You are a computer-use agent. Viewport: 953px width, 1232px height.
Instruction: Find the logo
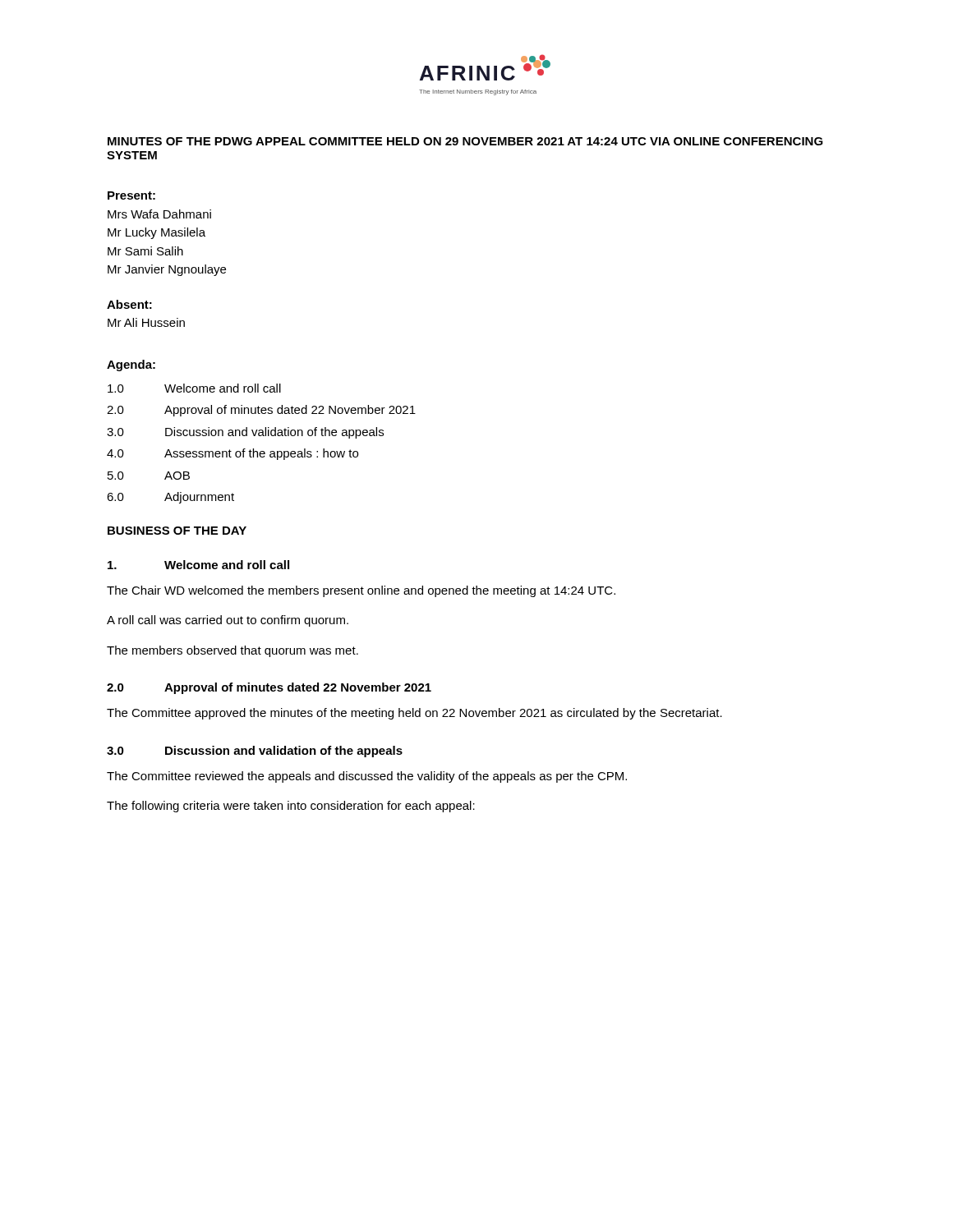click(x=476, y=79)
